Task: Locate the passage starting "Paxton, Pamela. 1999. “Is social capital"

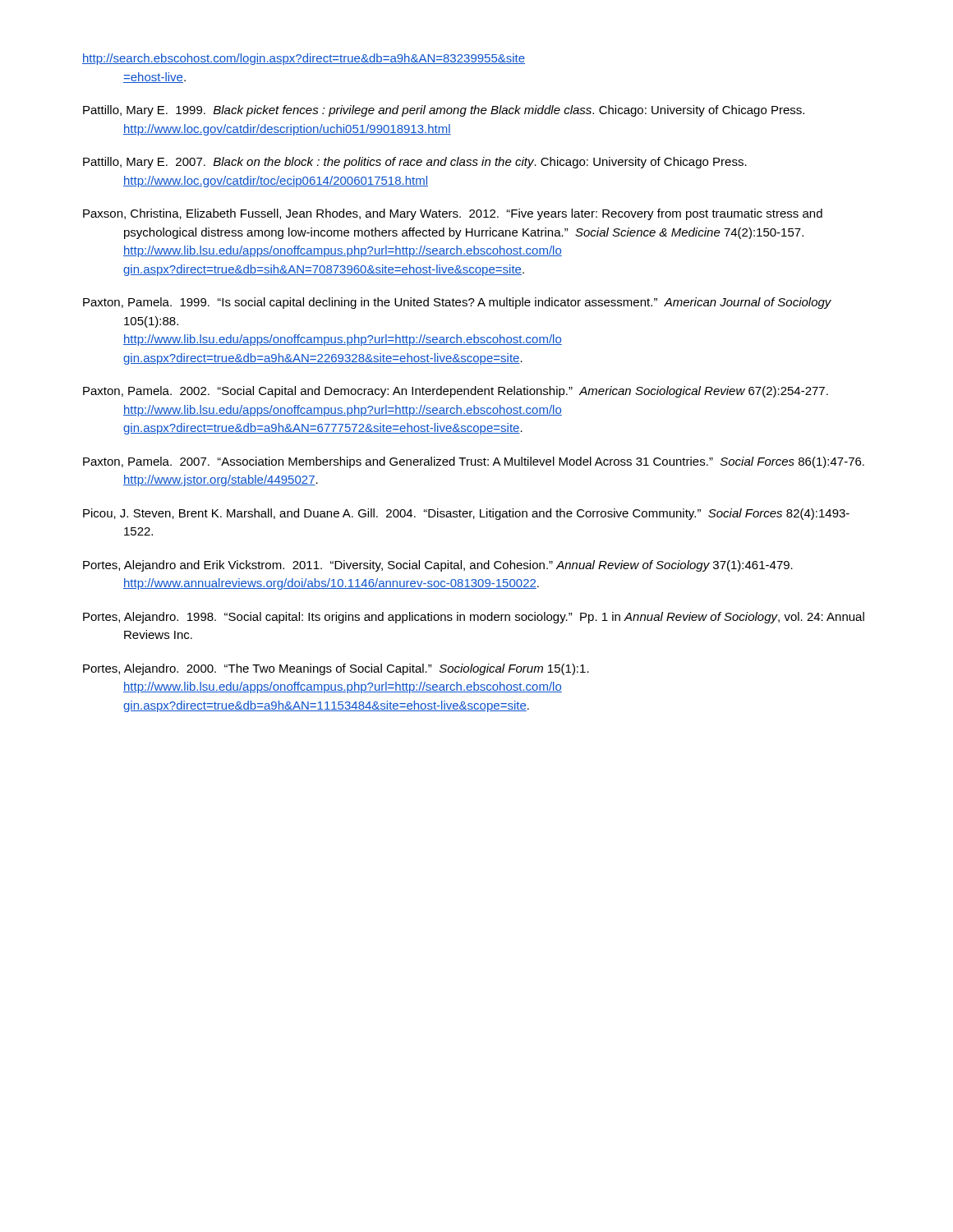Action: coord(456,330)
